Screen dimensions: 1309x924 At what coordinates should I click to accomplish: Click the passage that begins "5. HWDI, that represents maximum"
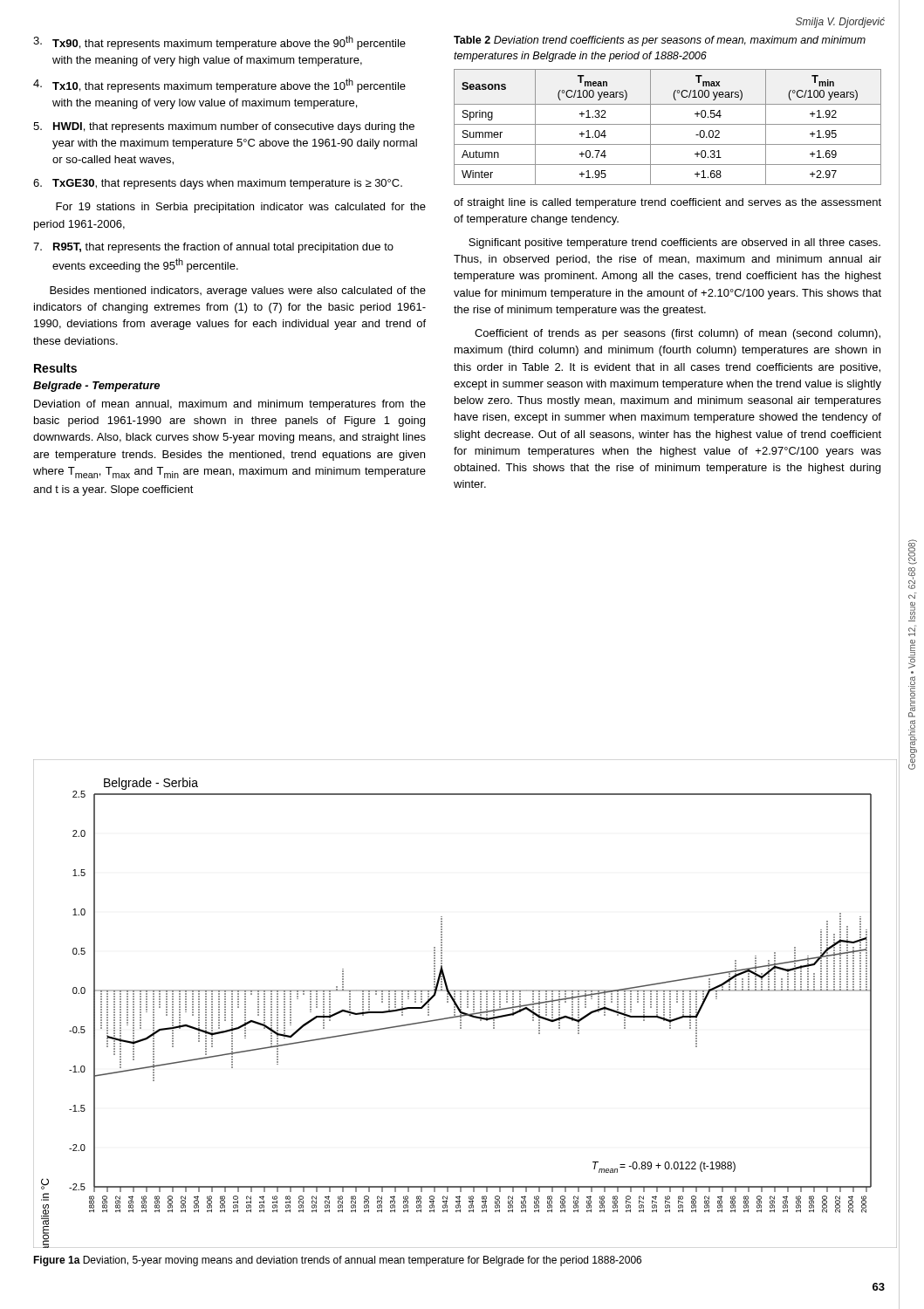(229, 143)
